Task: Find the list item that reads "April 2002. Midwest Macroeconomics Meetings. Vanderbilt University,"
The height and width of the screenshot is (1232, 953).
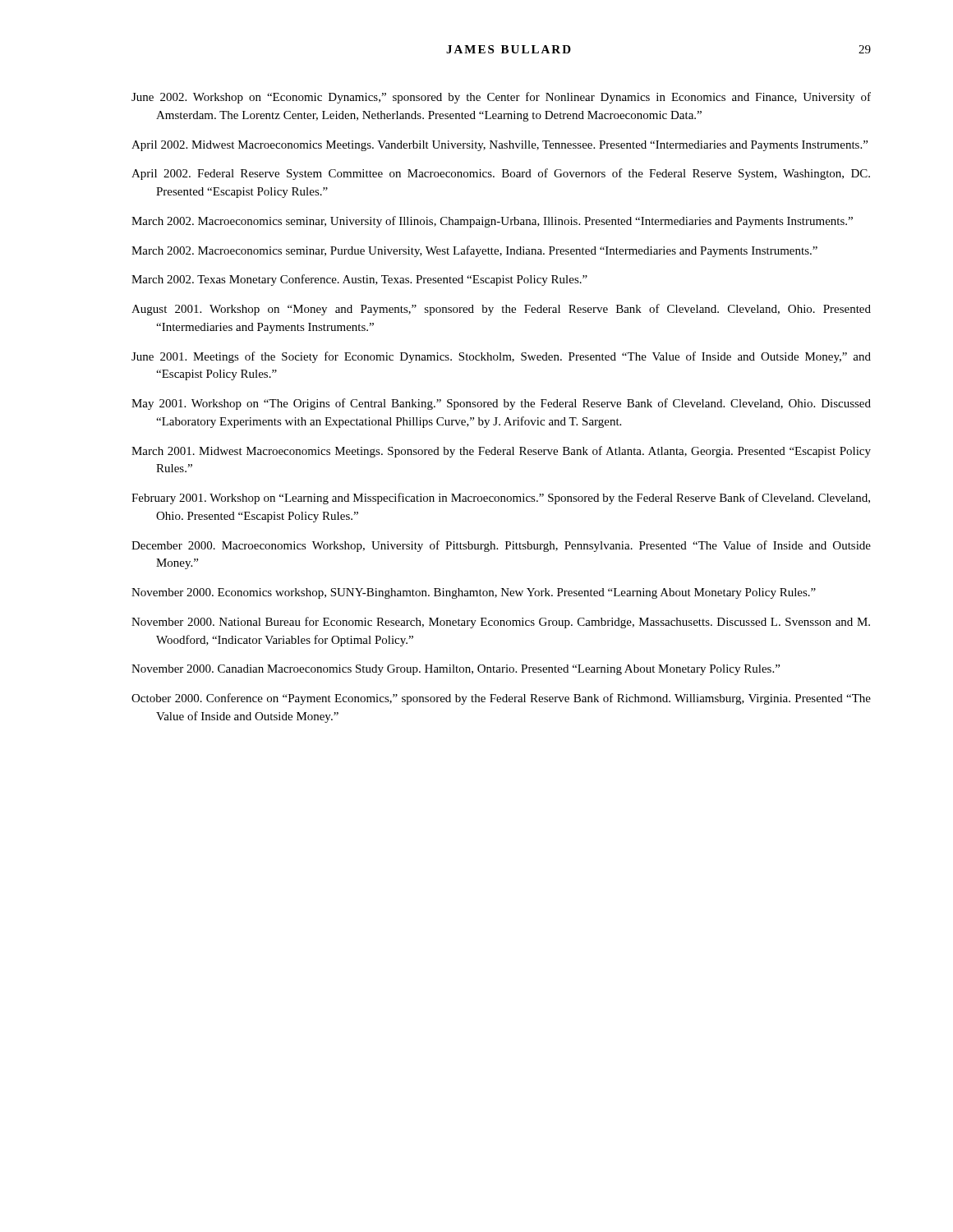Action: tap(500, 144)
